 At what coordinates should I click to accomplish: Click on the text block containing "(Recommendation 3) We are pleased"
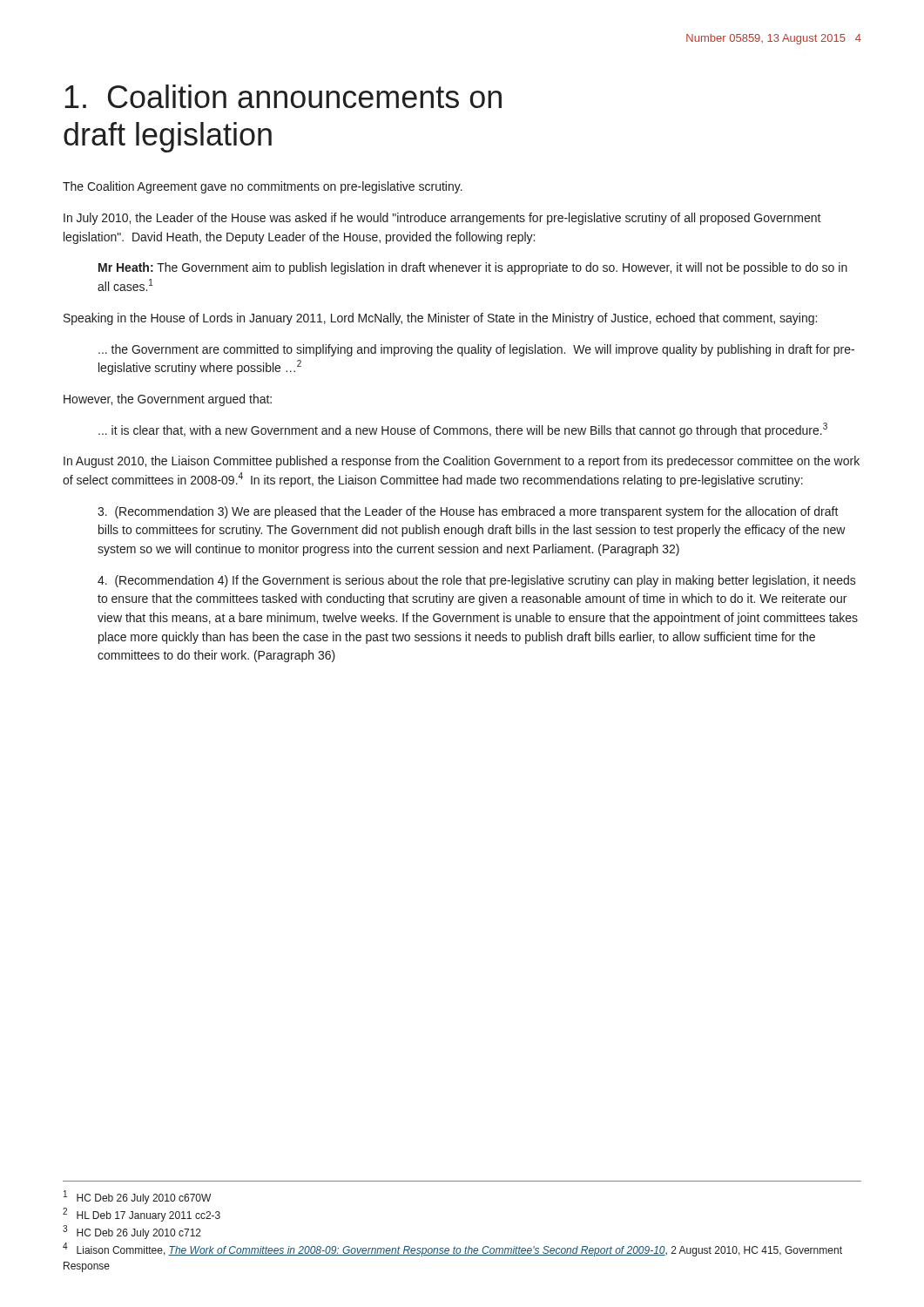[471, 530]
